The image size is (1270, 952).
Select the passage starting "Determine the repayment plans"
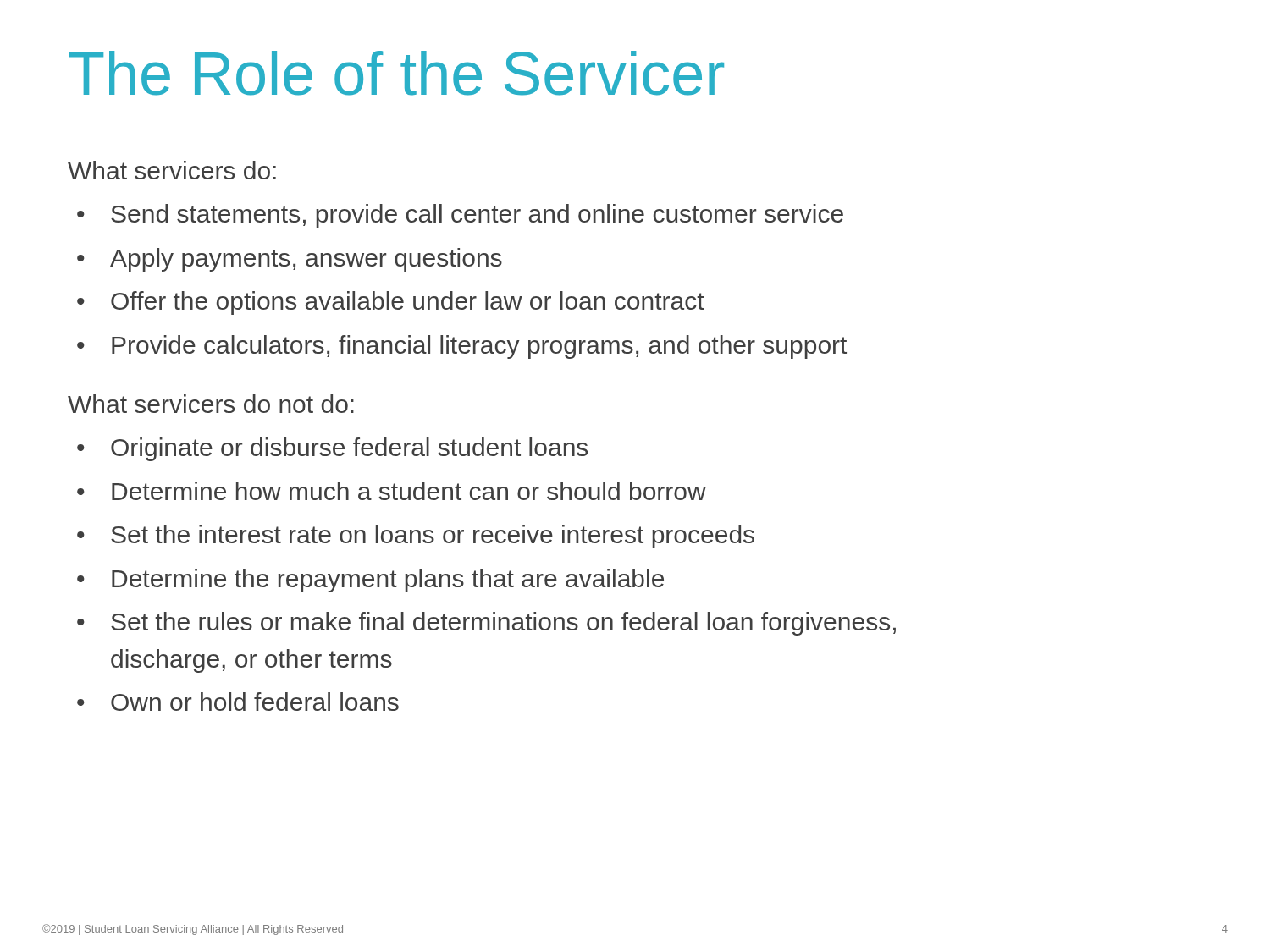388,578
